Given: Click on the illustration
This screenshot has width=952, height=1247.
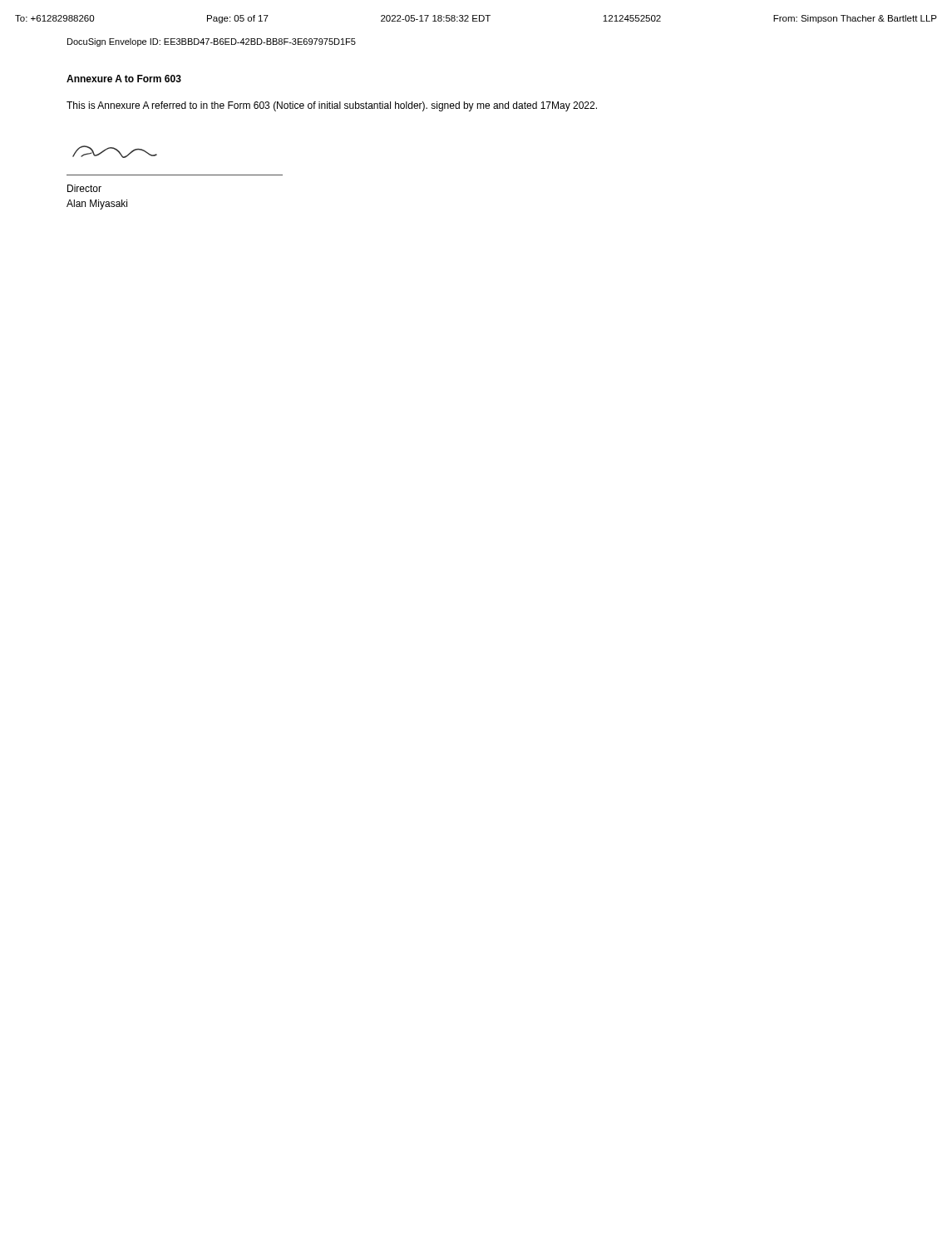Looking at the screenshot, I should pyautogui.click(x=116, y=148).
